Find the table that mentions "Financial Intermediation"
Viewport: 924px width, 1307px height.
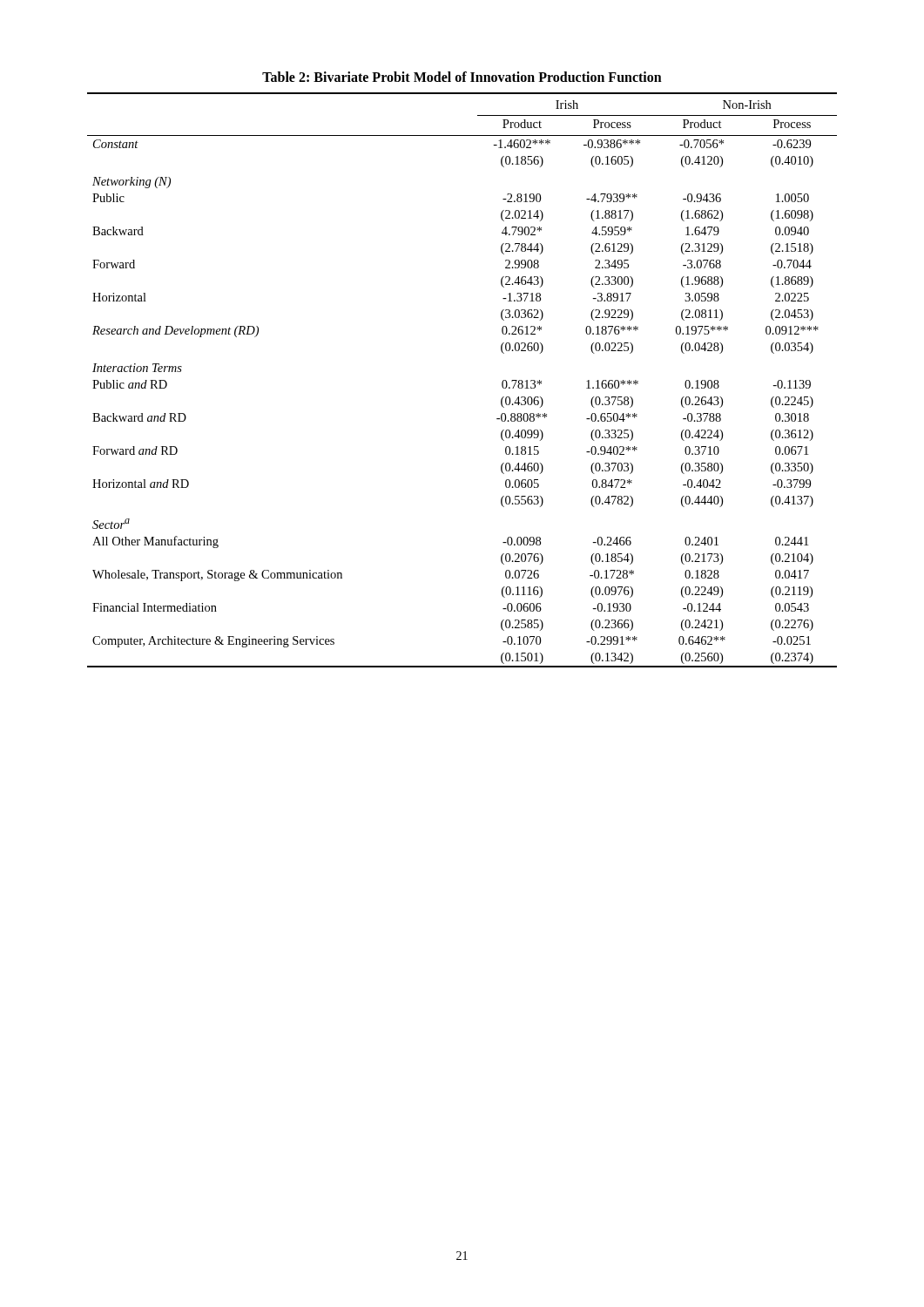[462, 369]
